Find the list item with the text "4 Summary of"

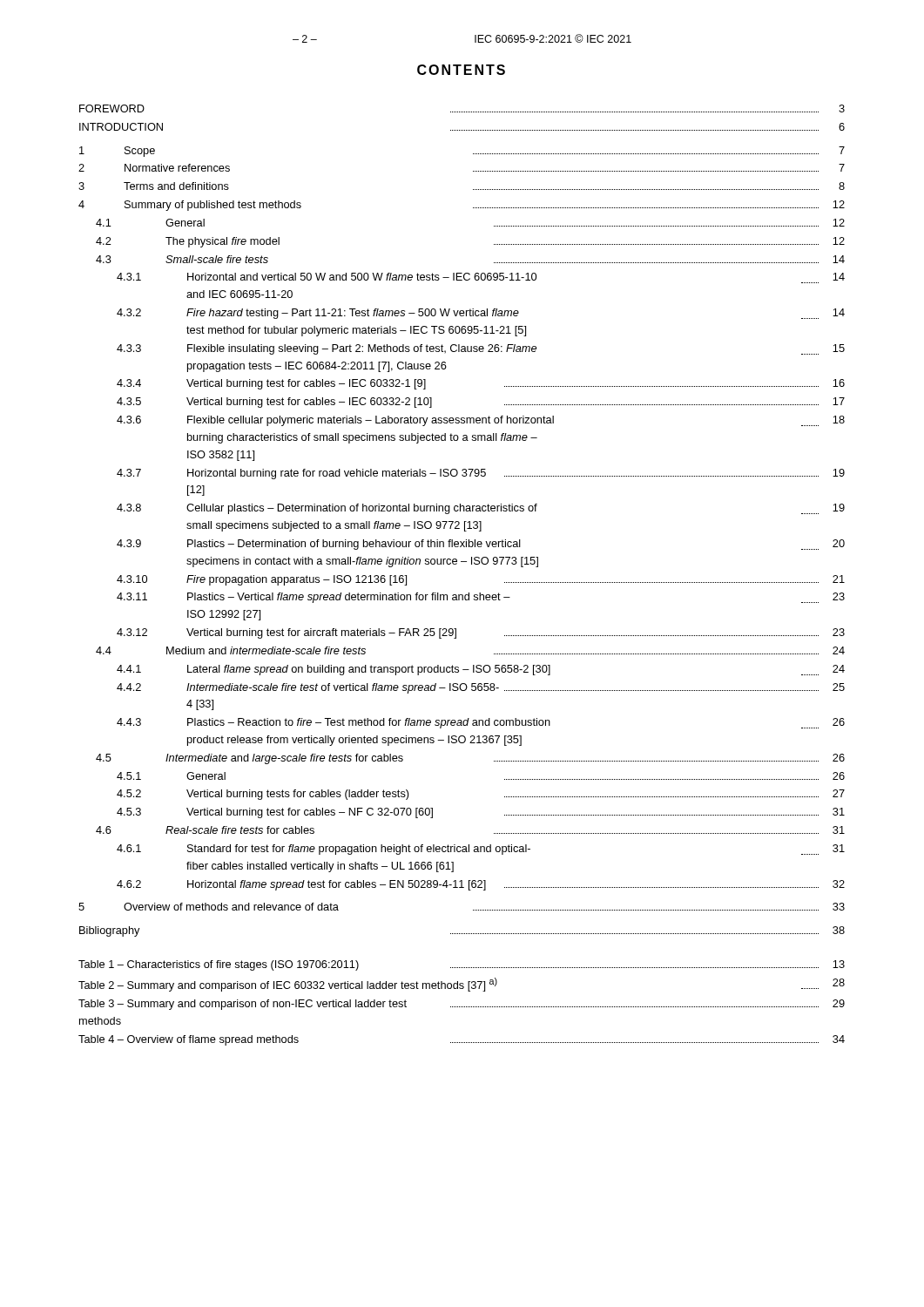(462, 205)
